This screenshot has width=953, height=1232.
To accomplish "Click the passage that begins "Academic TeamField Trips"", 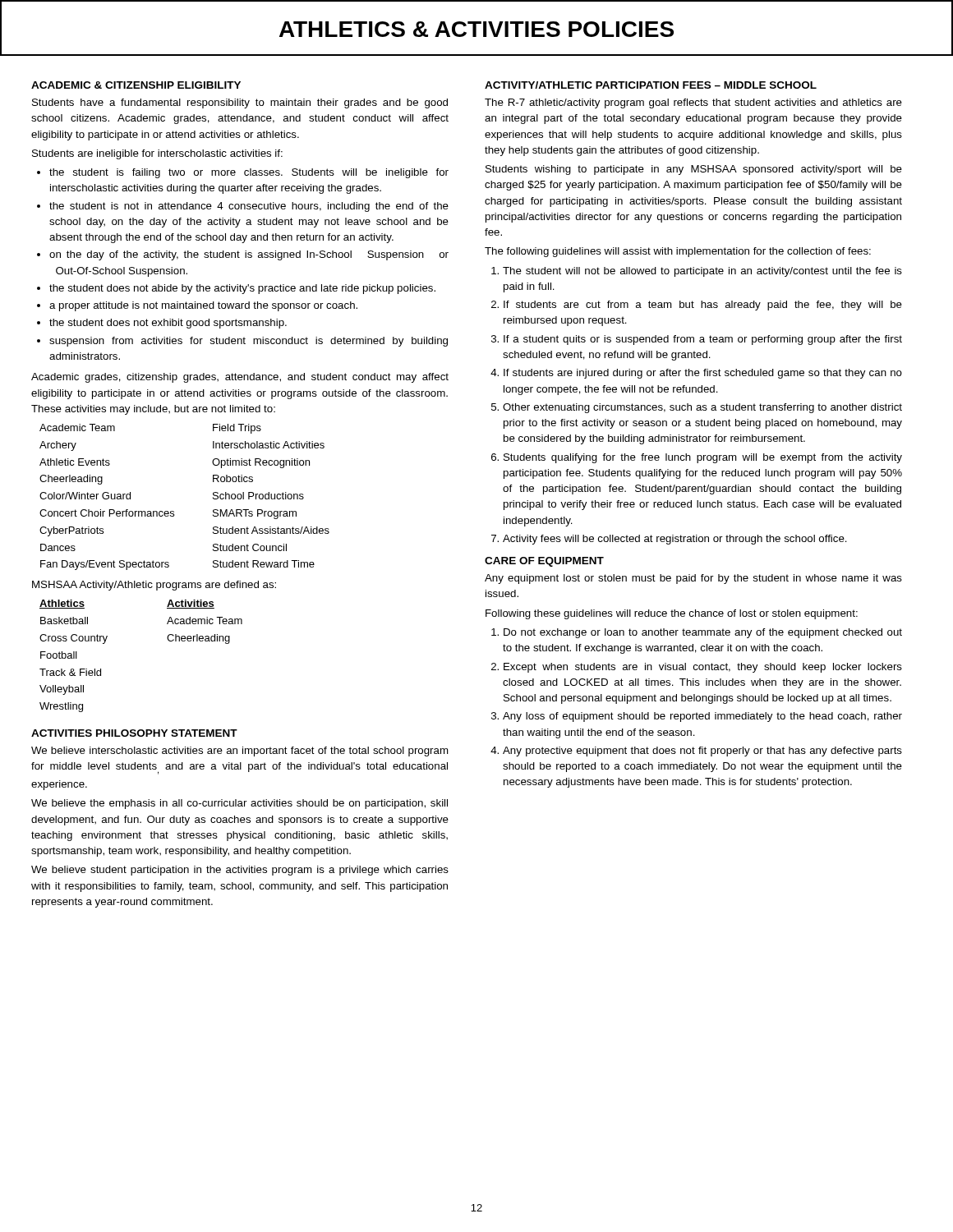I will click(x=244, y=497).
